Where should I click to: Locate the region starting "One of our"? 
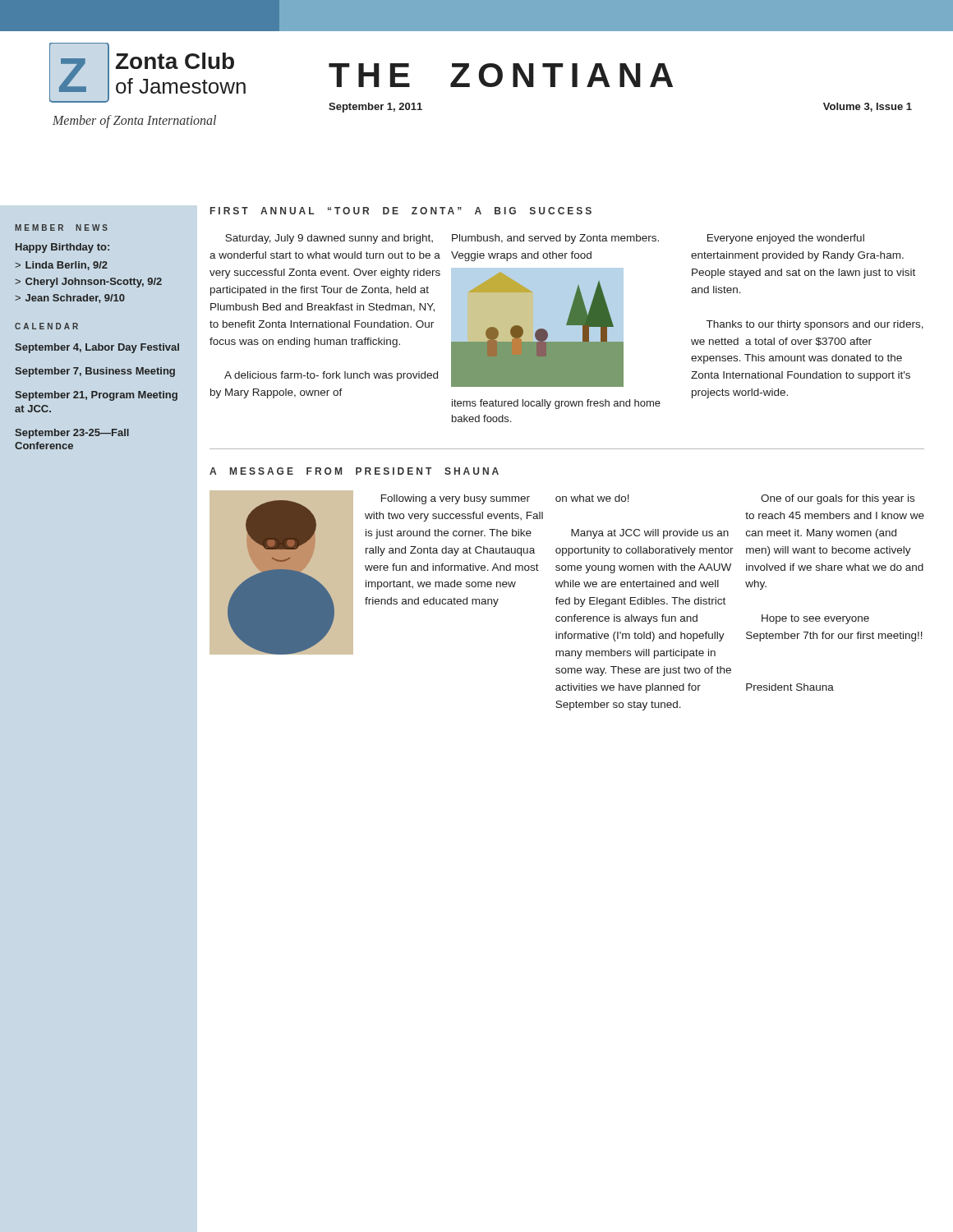click(838, 499)
